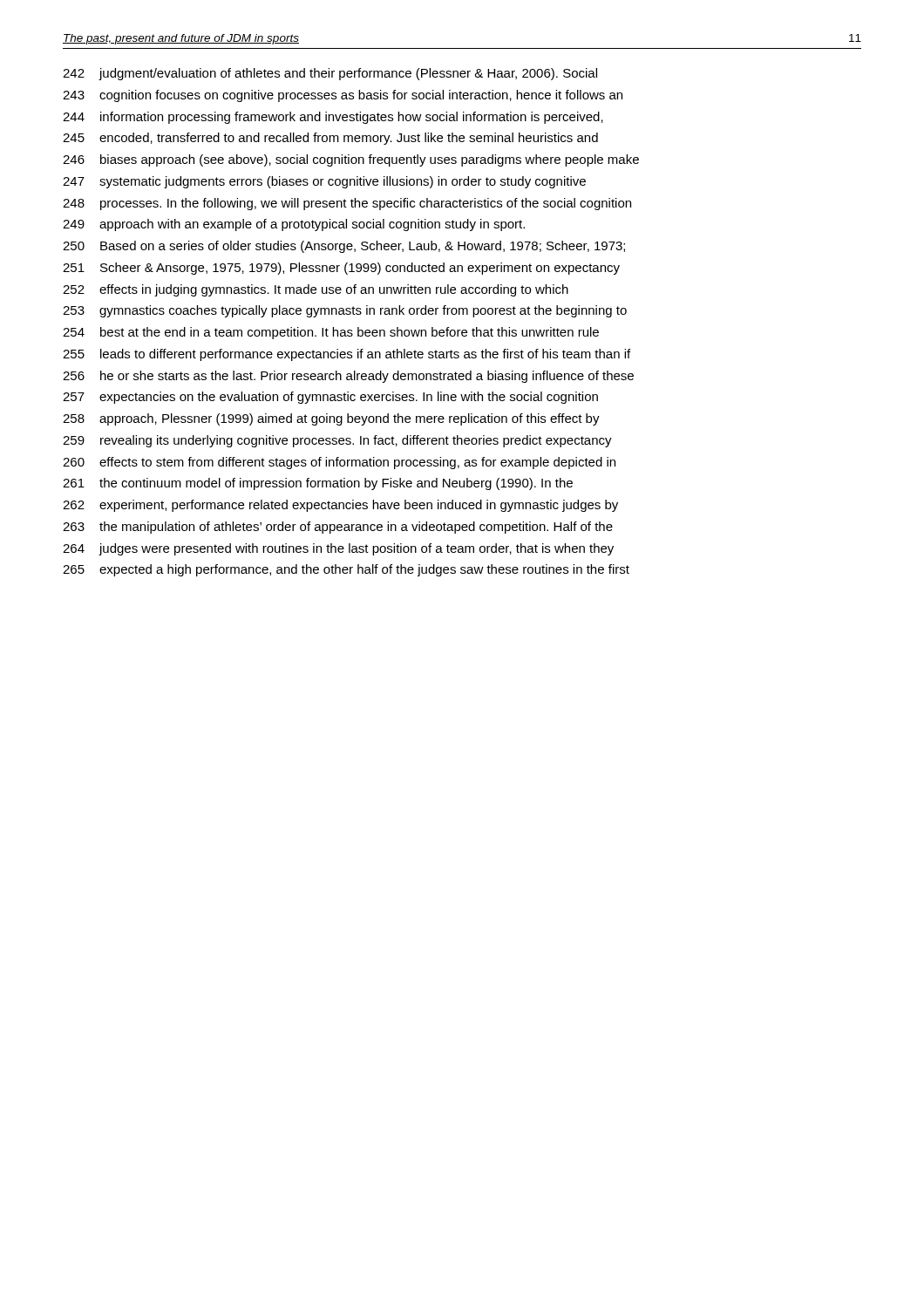Where is the passage that starts "251 Scheer & Ansorge, 1975, 1979),"?

(462, 268)
